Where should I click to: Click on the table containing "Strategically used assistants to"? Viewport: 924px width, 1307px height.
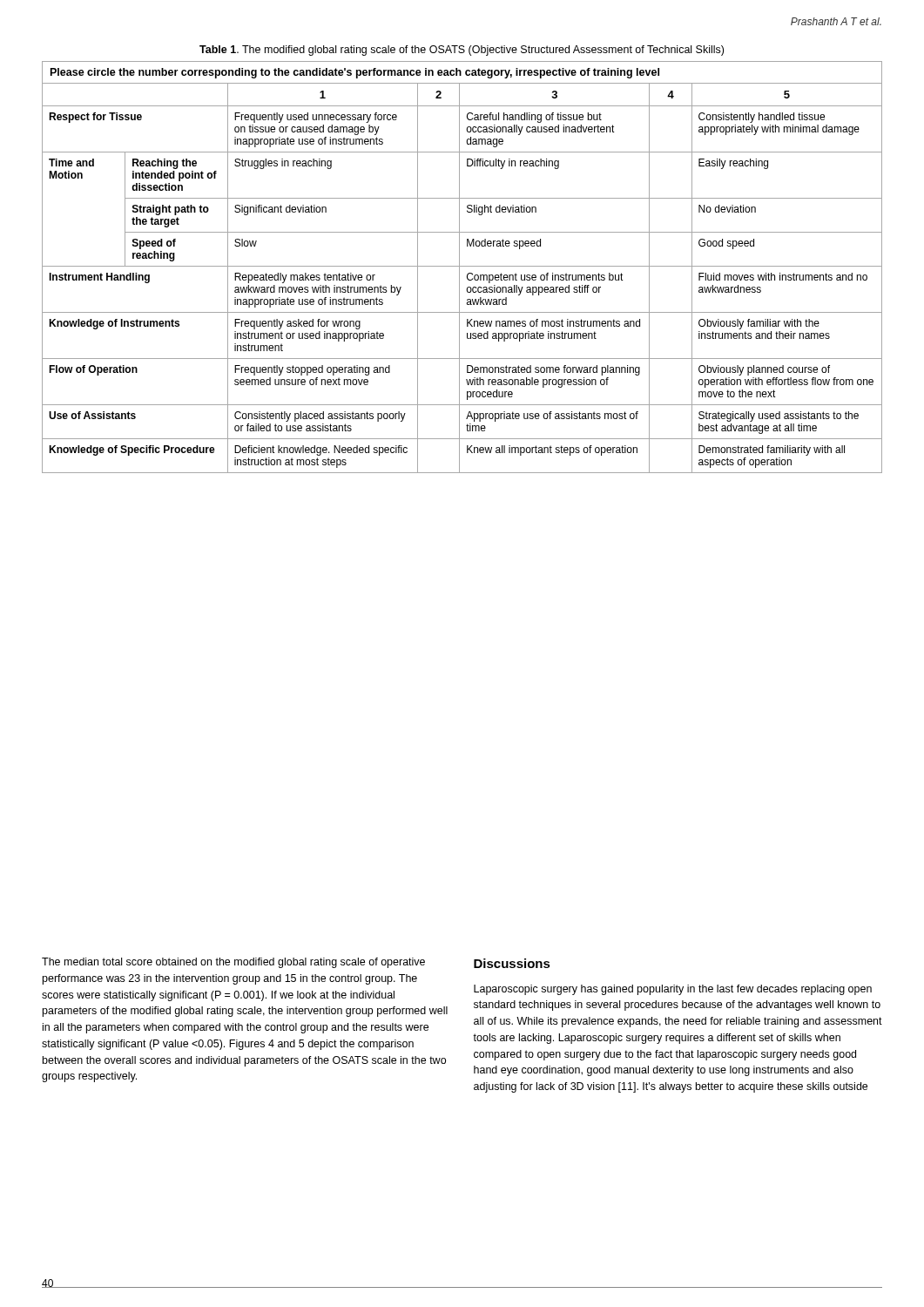click(462, 278)
